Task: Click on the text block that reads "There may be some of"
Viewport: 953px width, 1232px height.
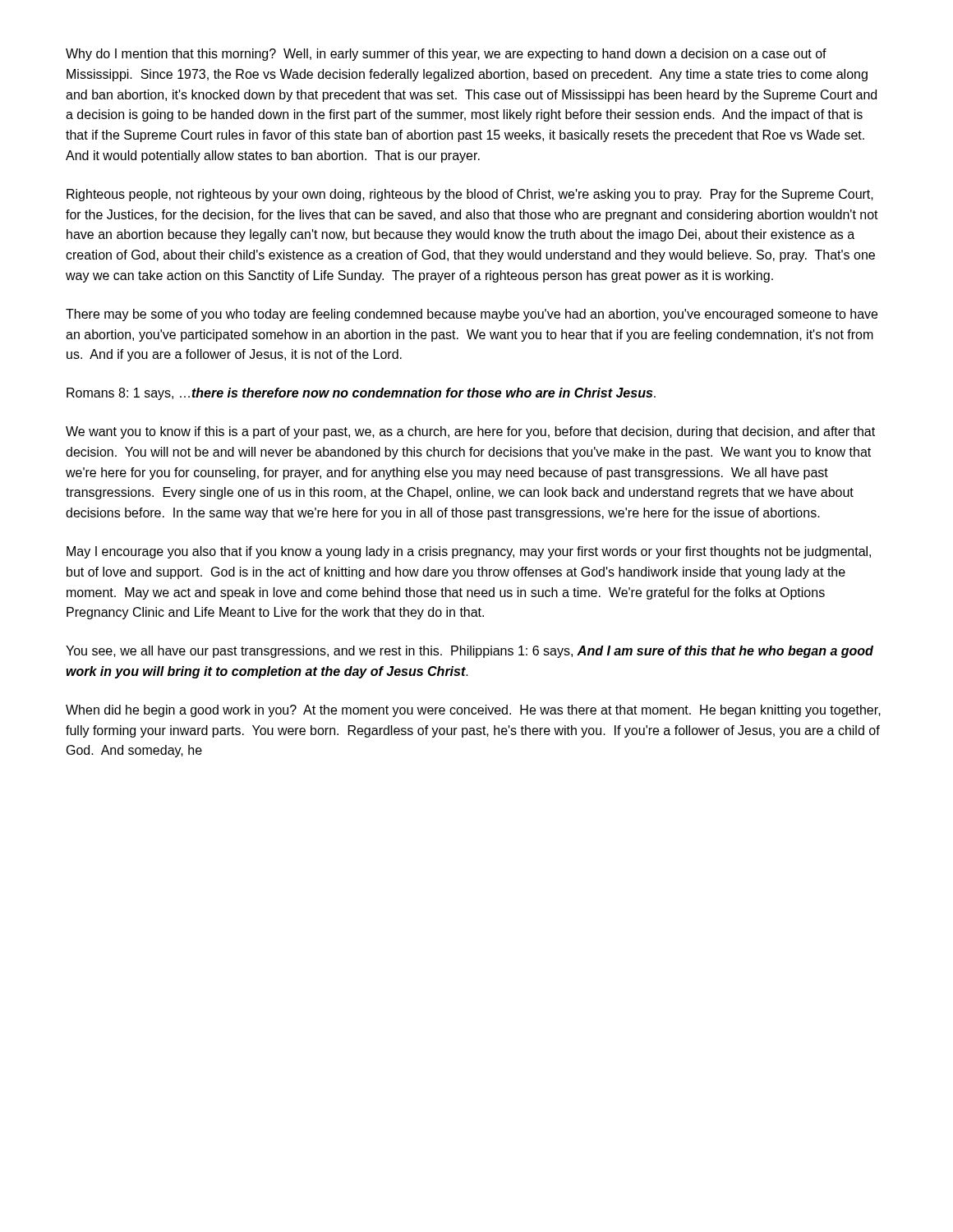Action: pos(472,334)
